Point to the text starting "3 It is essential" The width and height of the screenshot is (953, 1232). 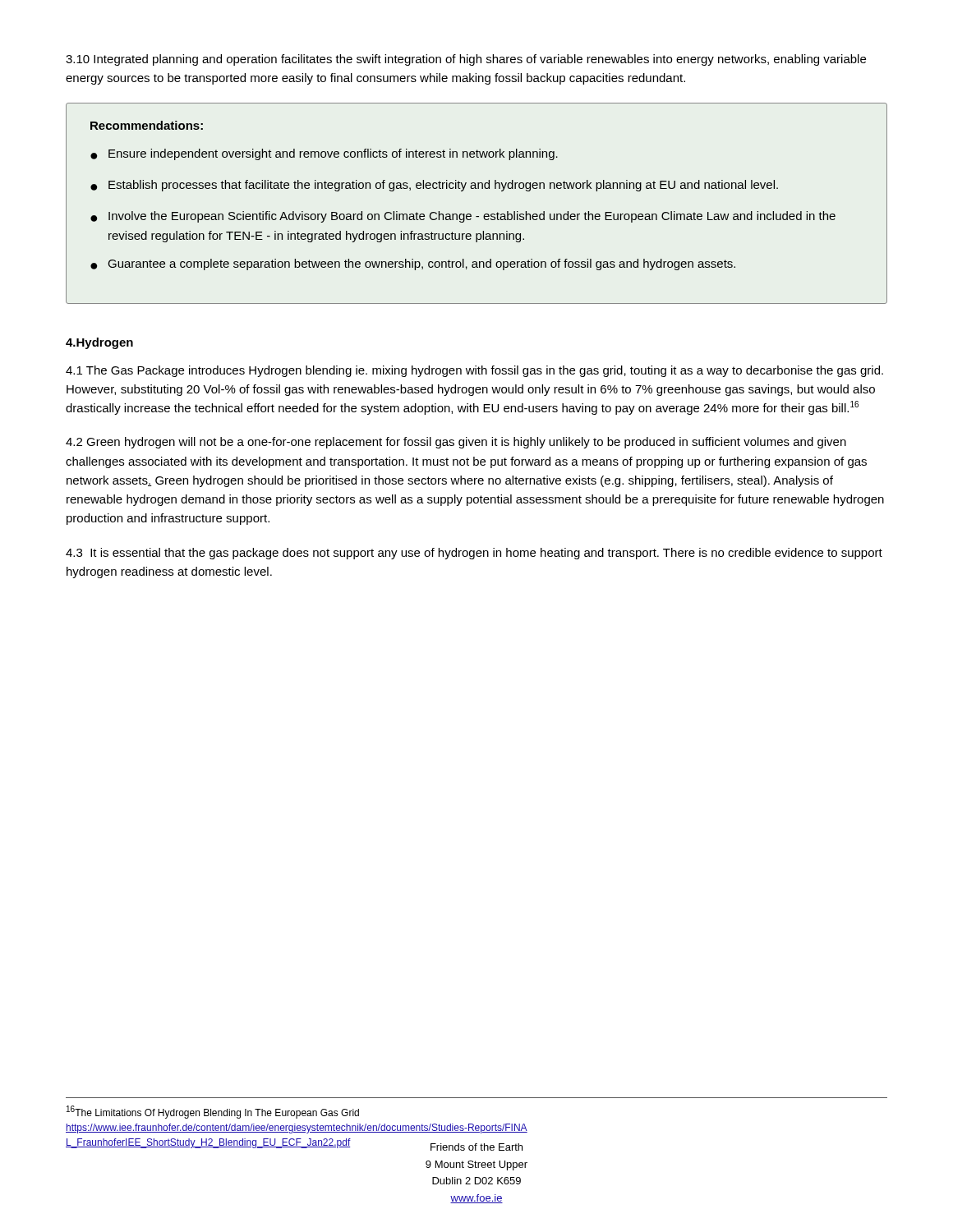click(x=474, y=561)
